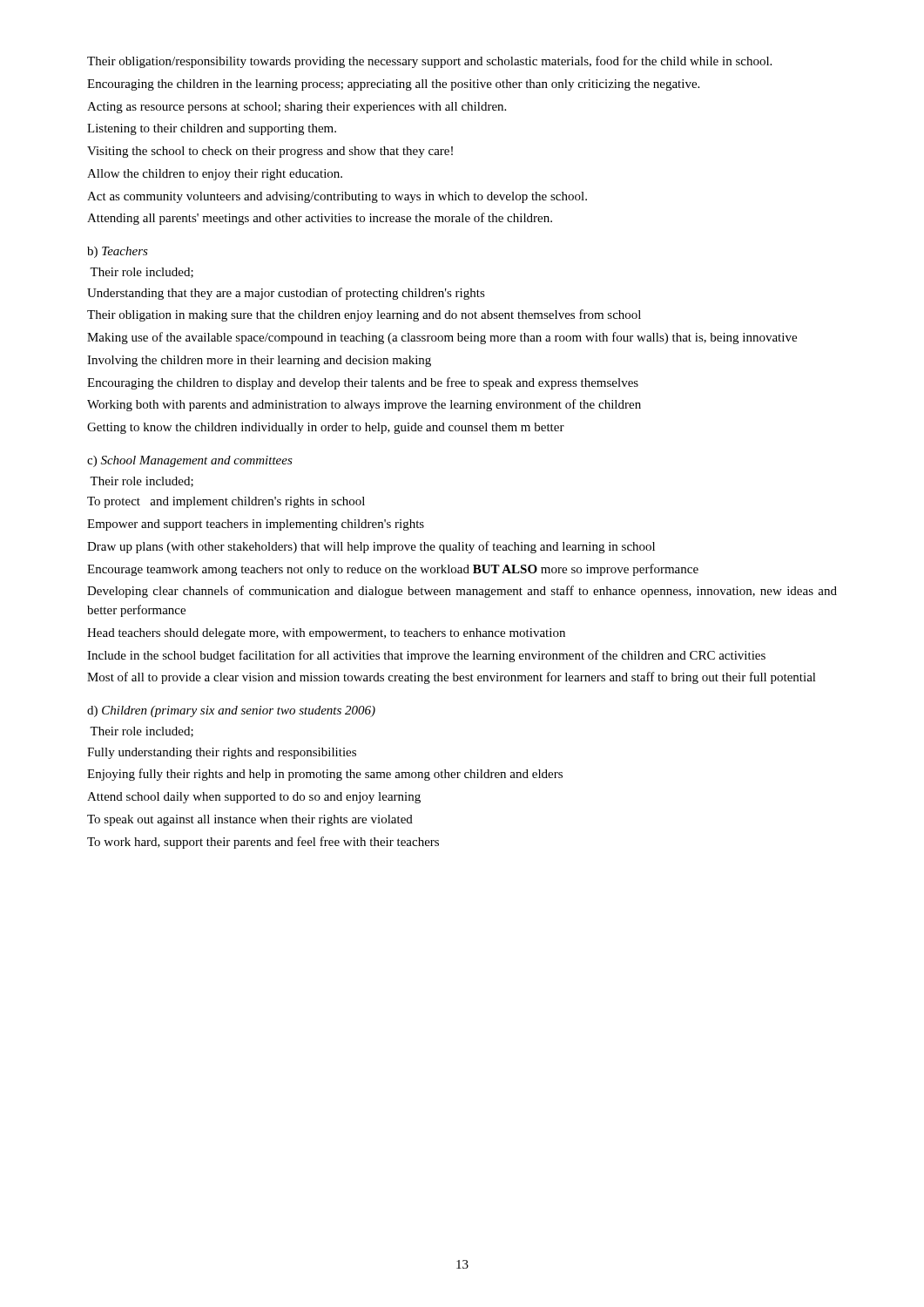Screen dimensions: 1307x924
Task: Where is the passage that starts "Encouraging the children in the learning process; appreciating"?
Action: point(394,83)
